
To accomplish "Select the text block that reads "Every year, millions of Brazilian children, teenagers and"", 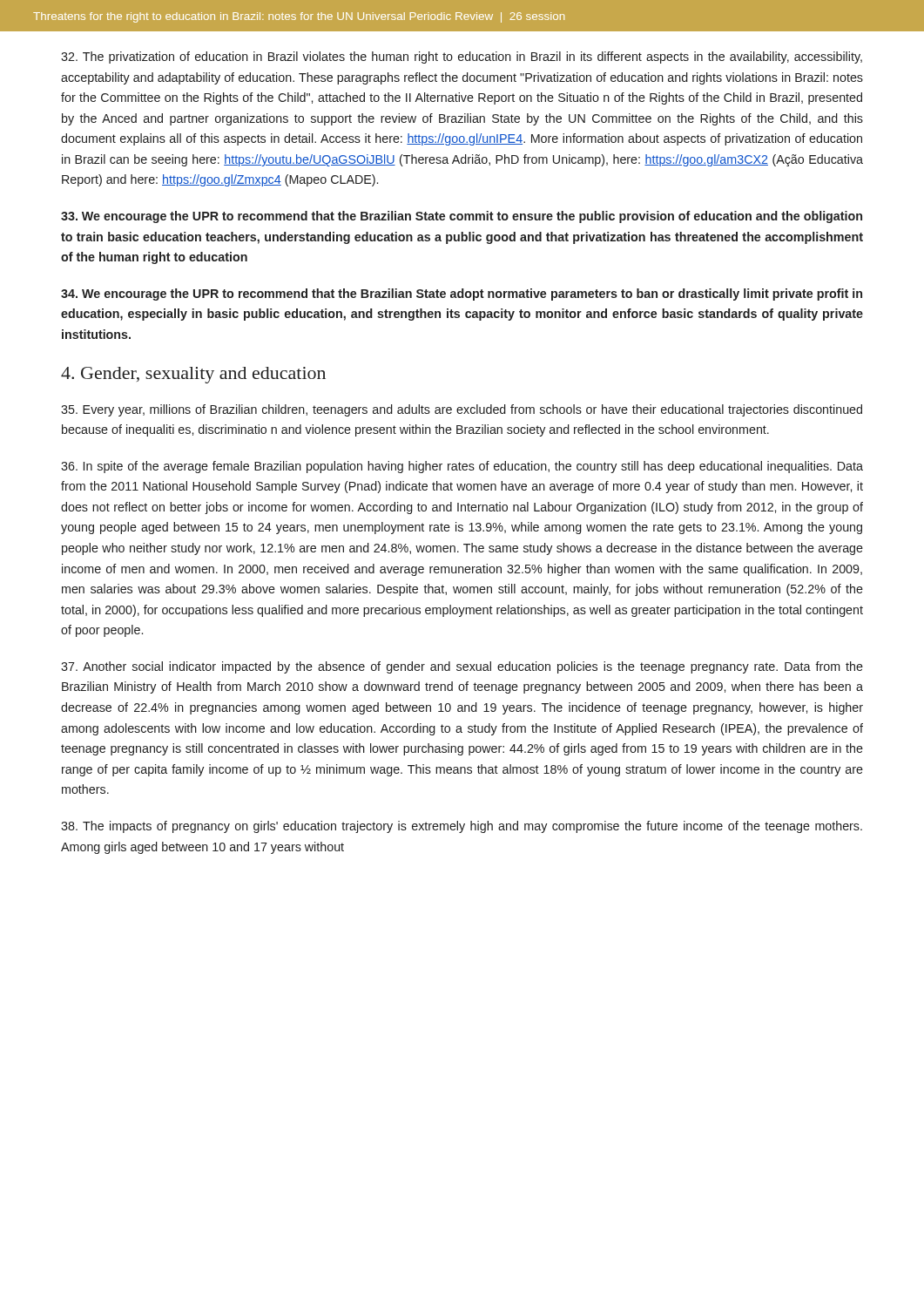I will pos(462,419).
